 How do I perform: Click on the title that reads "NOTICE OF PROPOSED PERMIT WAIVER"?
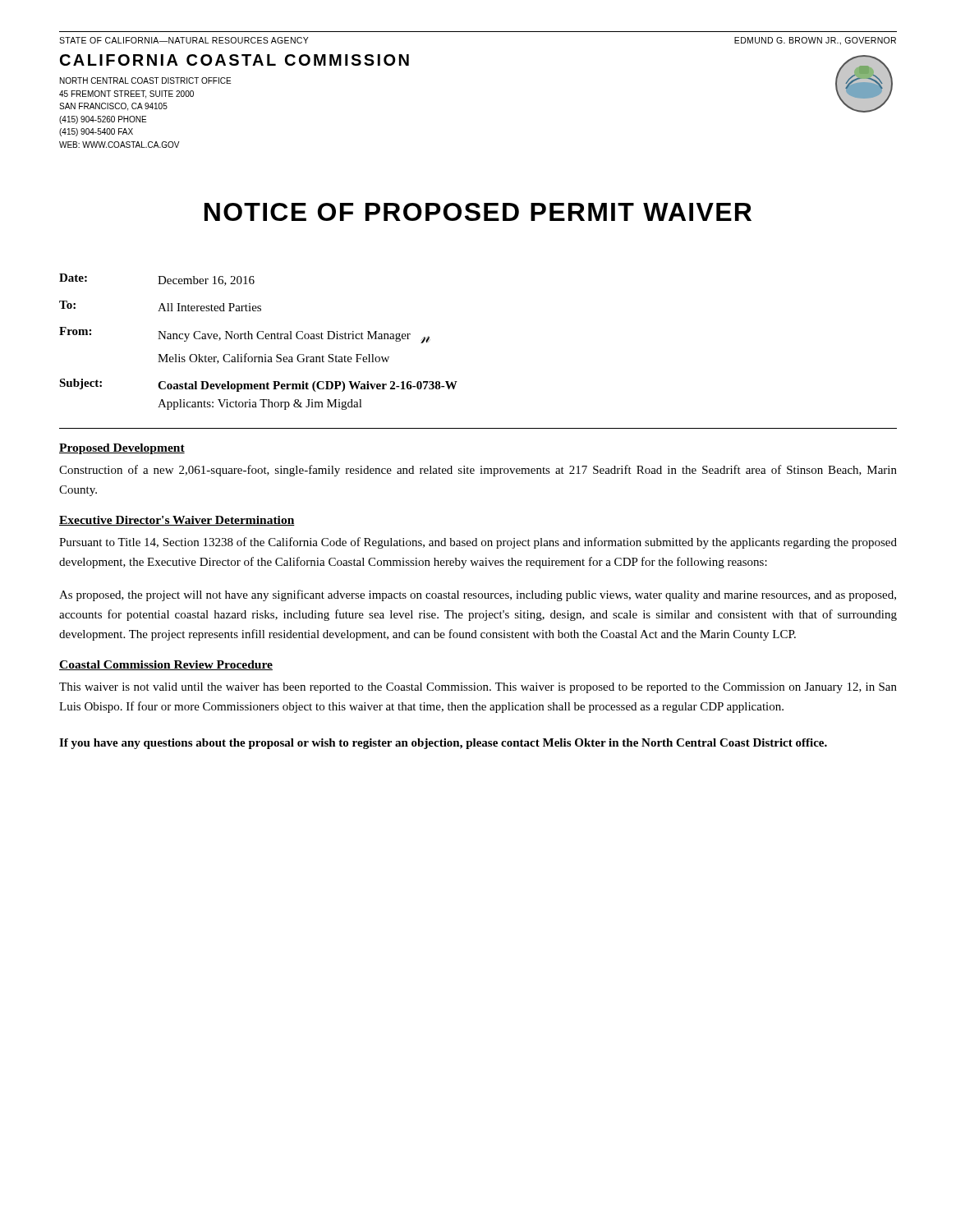coord(478,212)
